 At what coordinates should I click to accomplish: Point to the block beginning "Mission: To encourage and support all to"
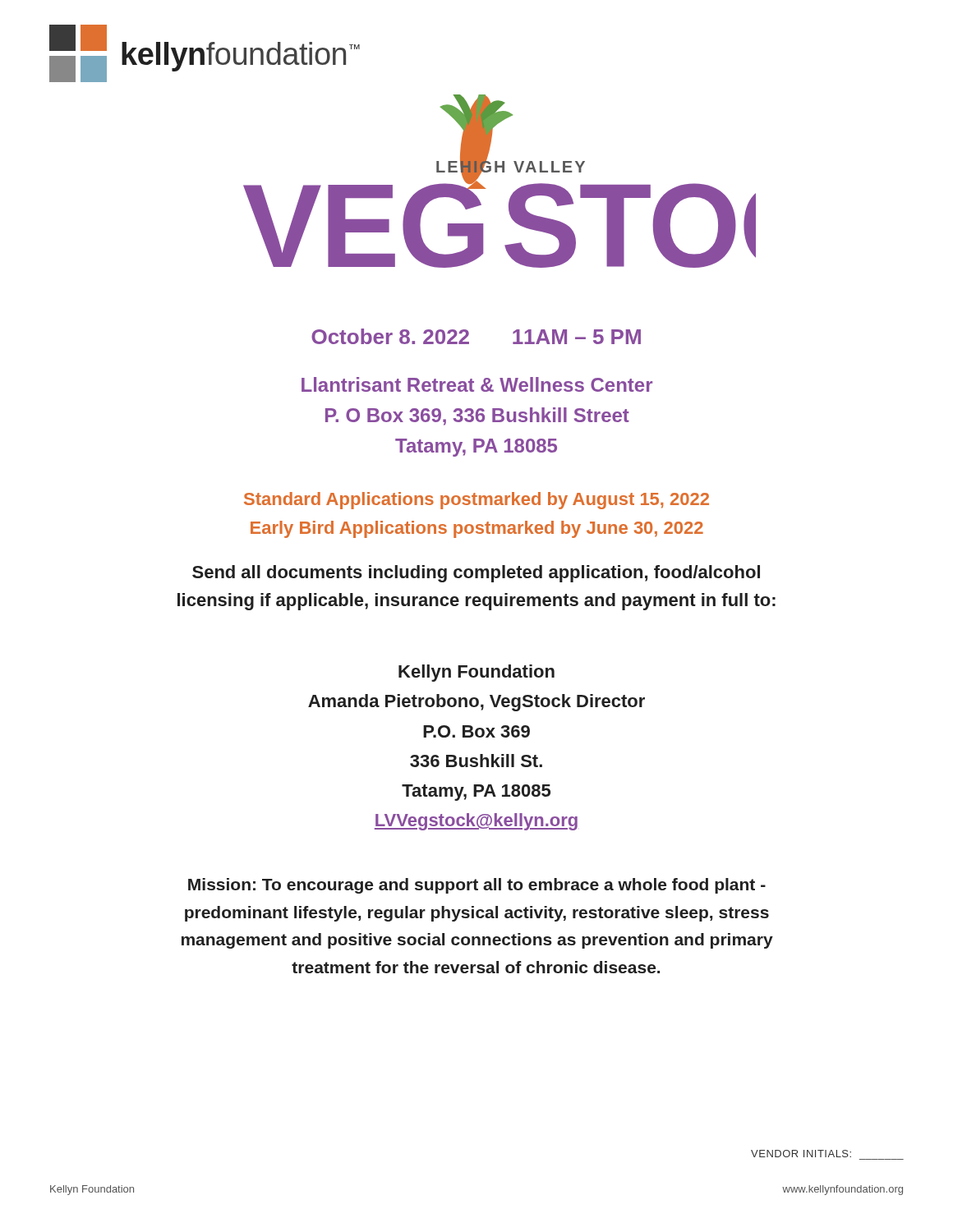pos(476,926)
